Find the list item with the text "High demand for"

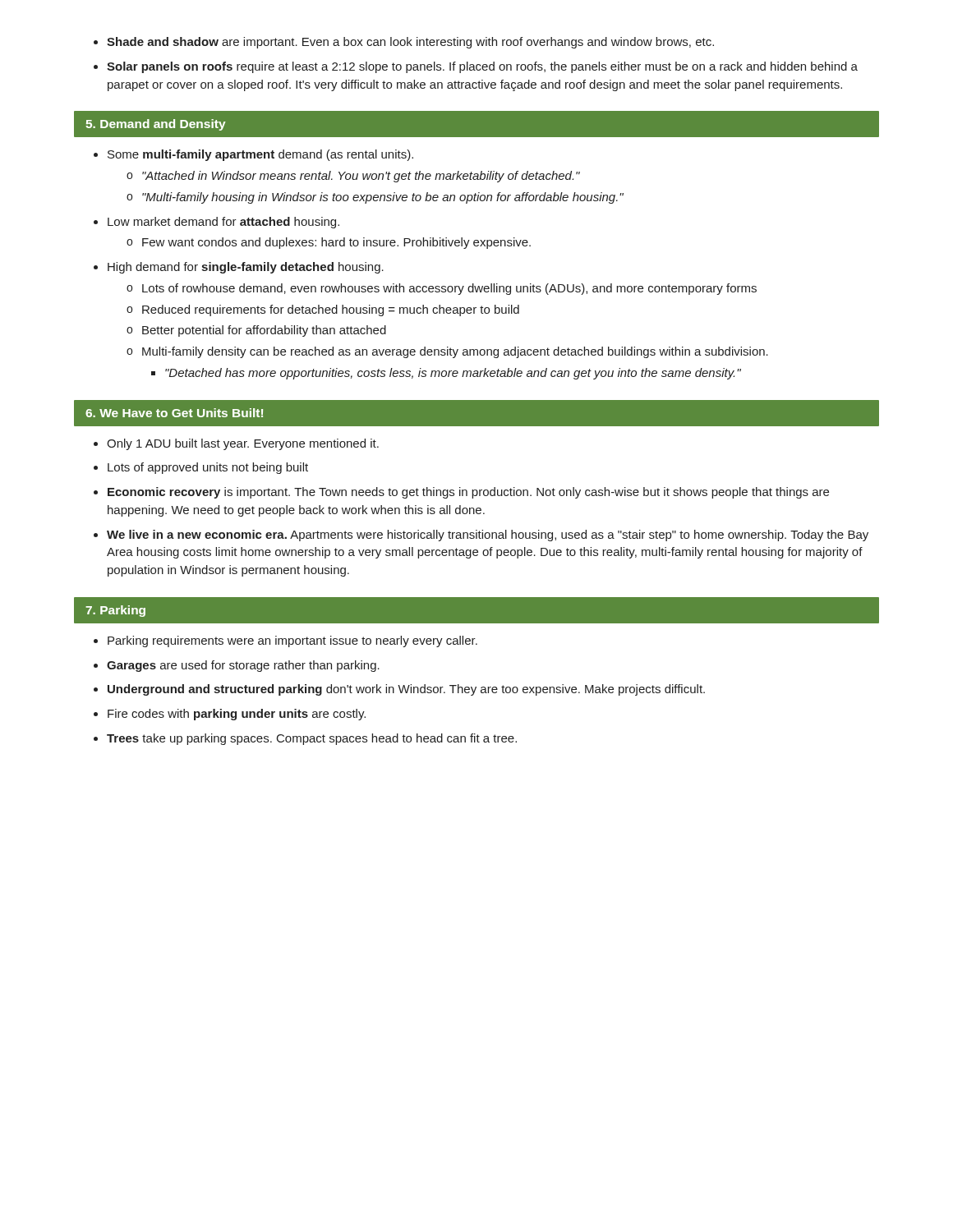pos(493,320)
